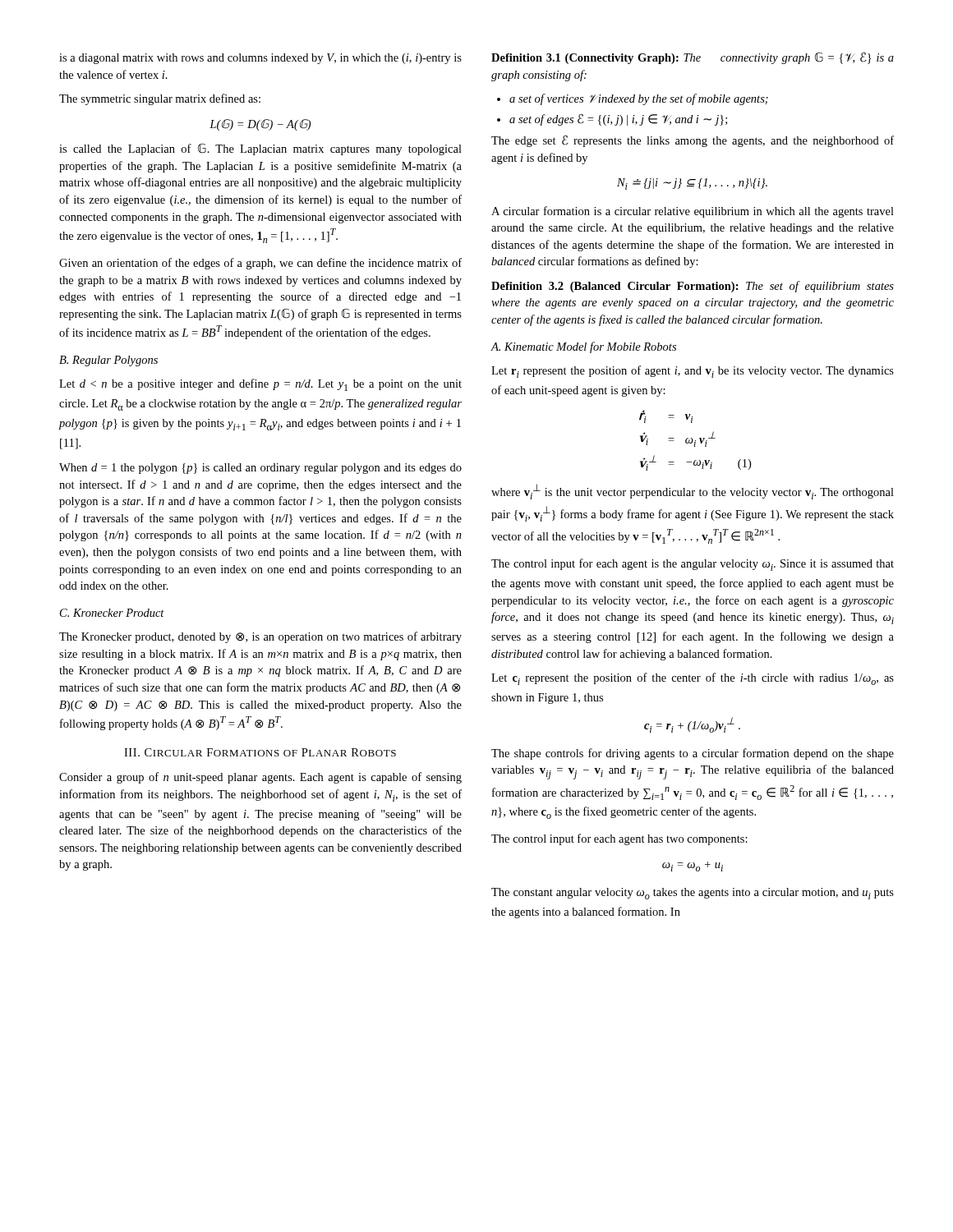Image resolution: width=953 pixels, height=1232 pixels.
Task: Locate the region starting "B. Regular Polygons"
Action: pos(109,360)
